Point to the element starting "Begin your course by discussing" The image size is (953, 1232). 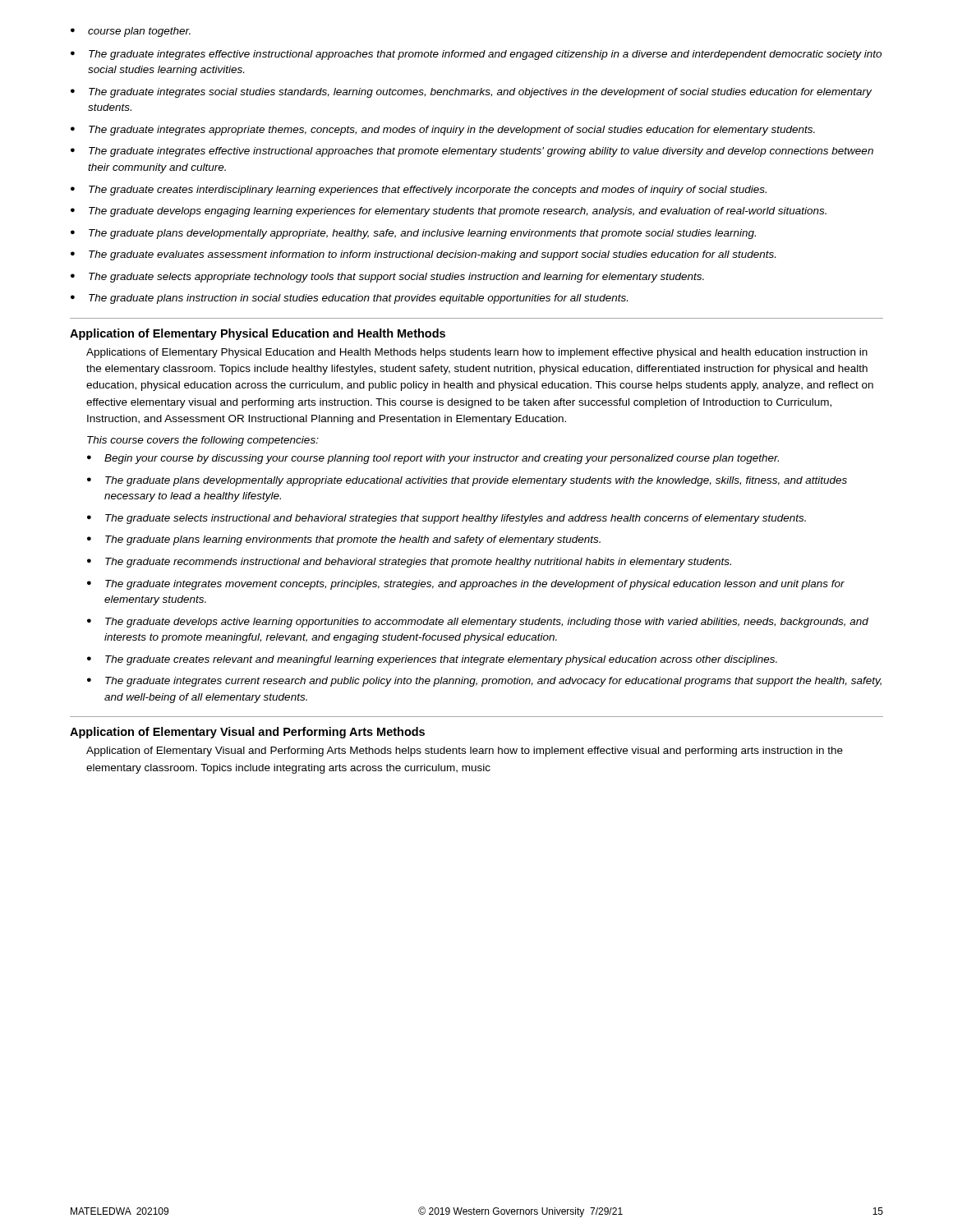click(485, 458)
